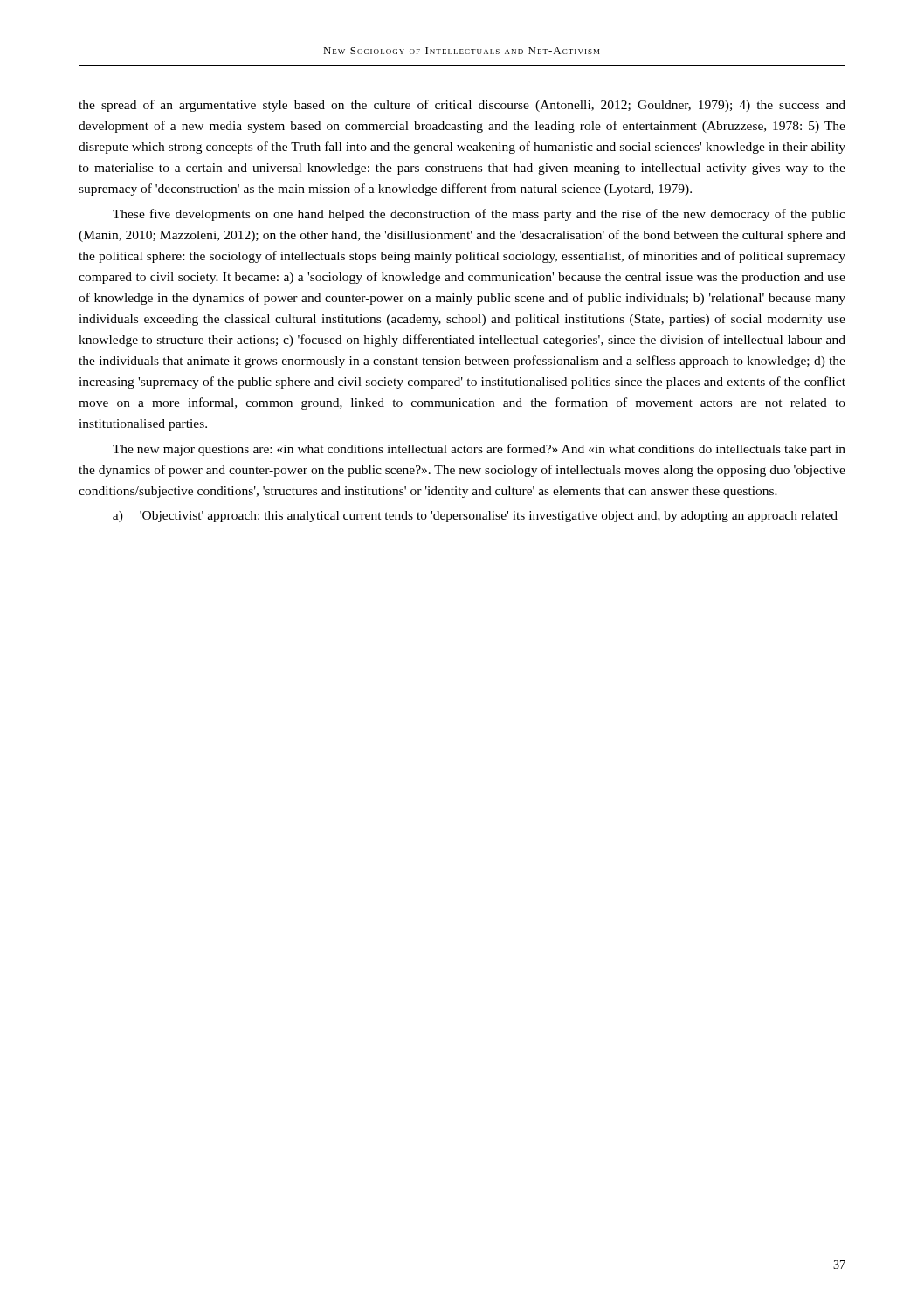Where is the passage that starts "the spread of"?
The width and height of the screenshot is (924, 1310).
pyautogui.click(x=462, y=298)
